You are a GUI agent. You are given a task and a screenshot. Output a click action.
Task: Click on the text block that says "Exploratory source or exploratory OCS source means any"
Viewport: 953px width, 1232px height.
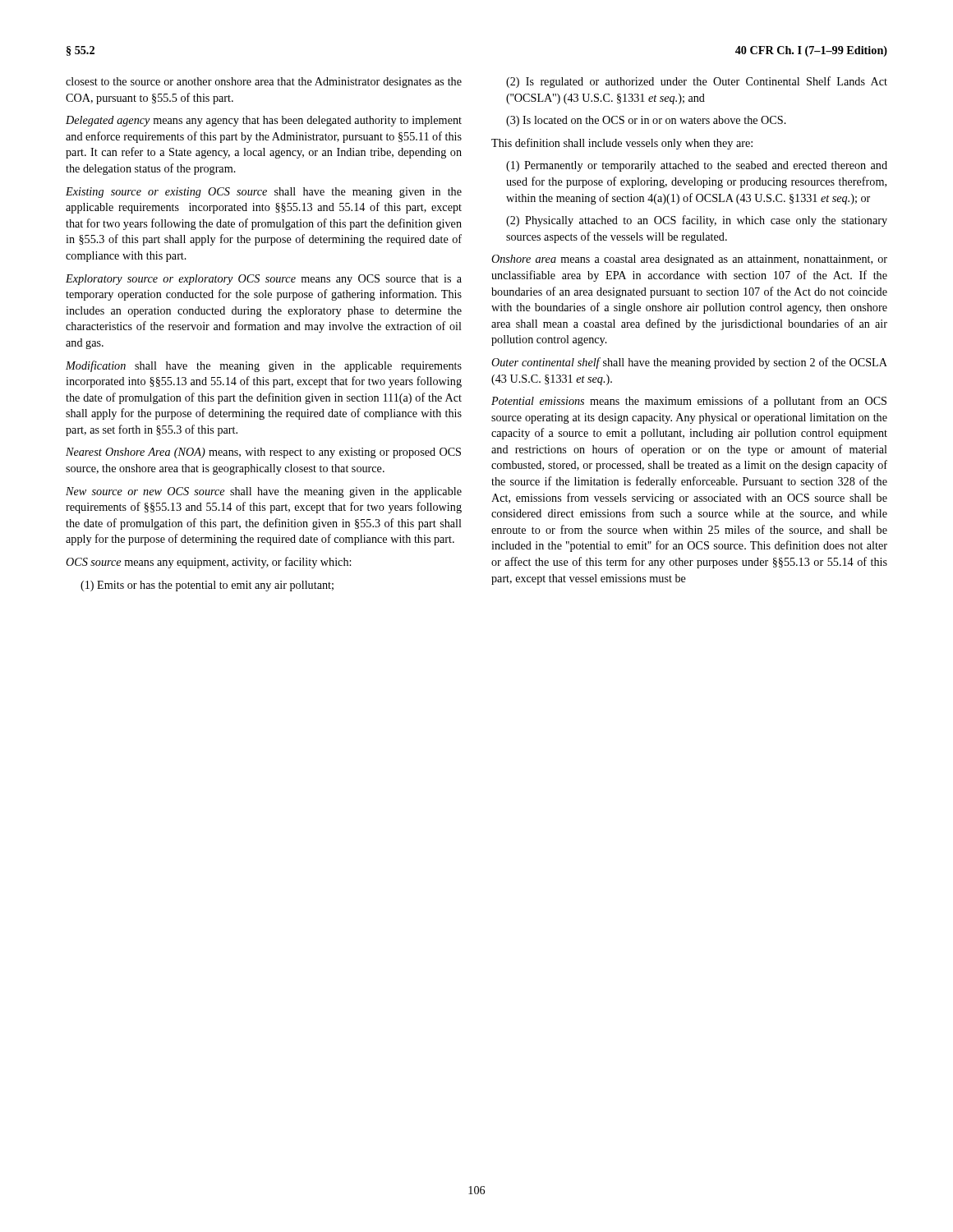tap(264, 311)
